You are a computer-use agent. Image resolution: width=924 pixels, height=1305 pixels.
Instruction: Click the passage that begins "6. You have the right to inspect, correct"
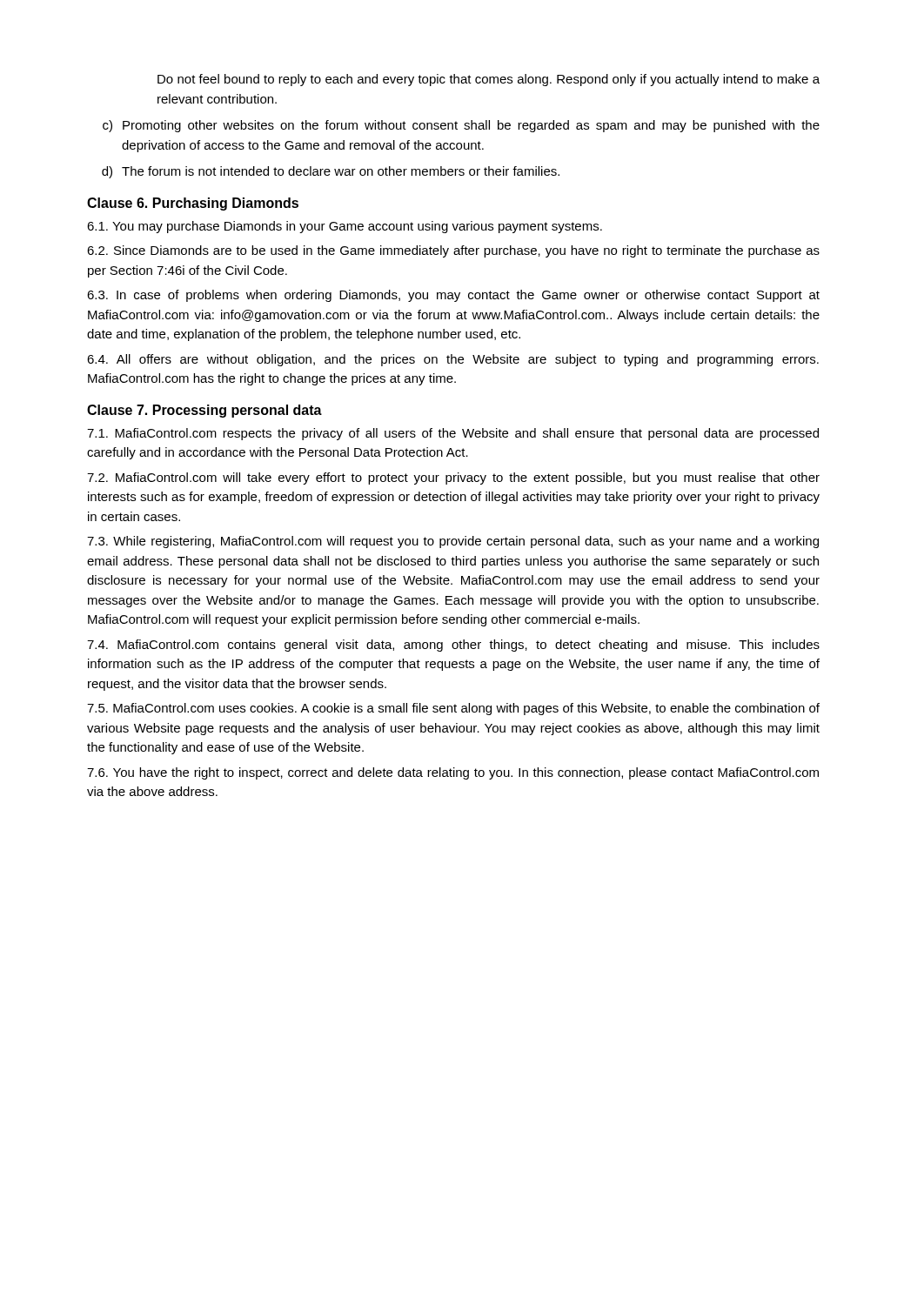click(453, 781)
